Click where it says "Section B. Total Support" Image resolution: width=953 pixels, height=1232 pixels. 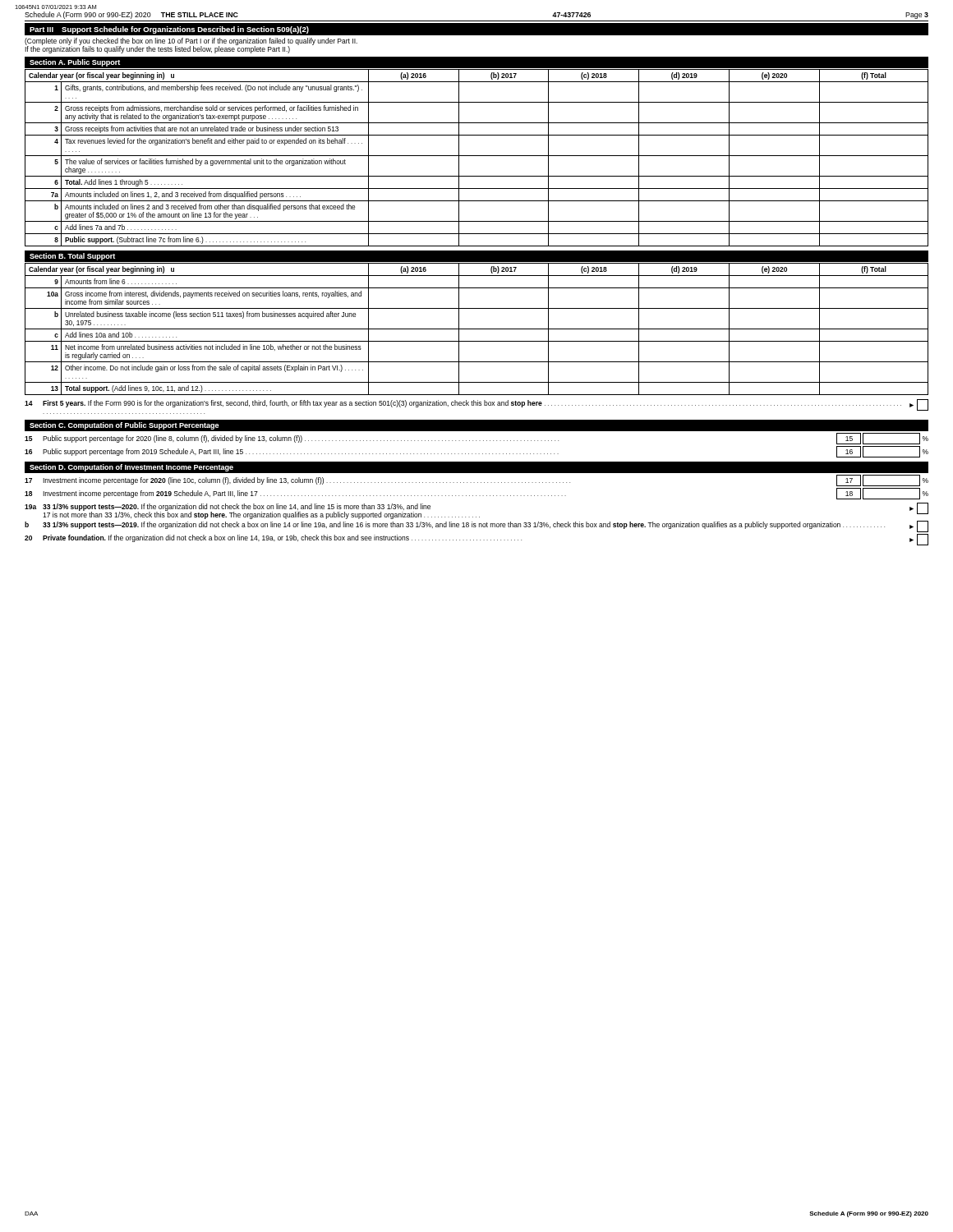click(x=72, y=256)
